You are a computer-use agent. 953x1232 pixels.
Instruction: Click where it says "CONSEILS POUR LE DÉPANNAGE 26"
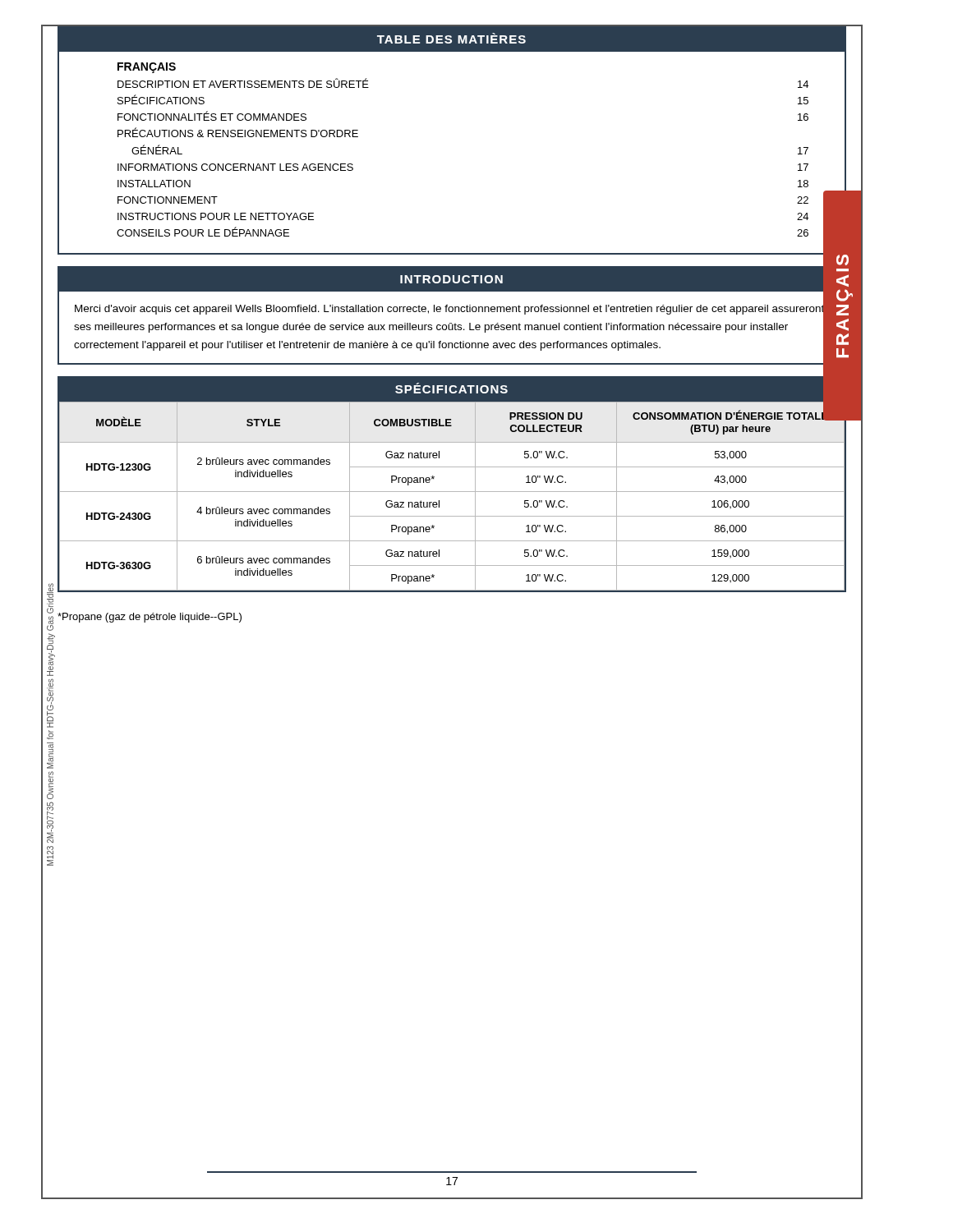(200, 233)
